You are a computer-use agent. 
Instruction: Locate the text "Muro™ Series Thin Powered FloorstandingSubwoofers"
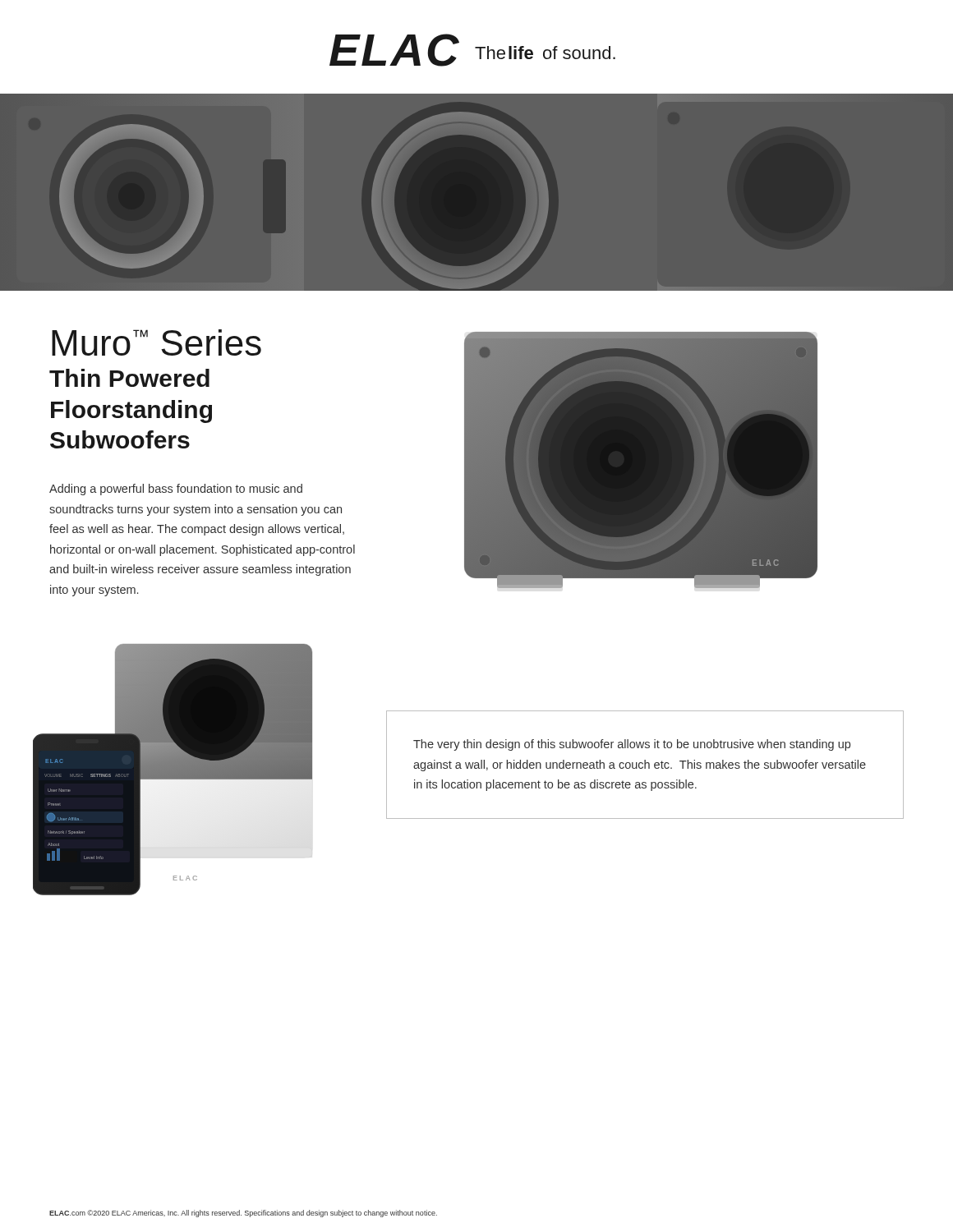pyautogui.click(x=214, y=390)
